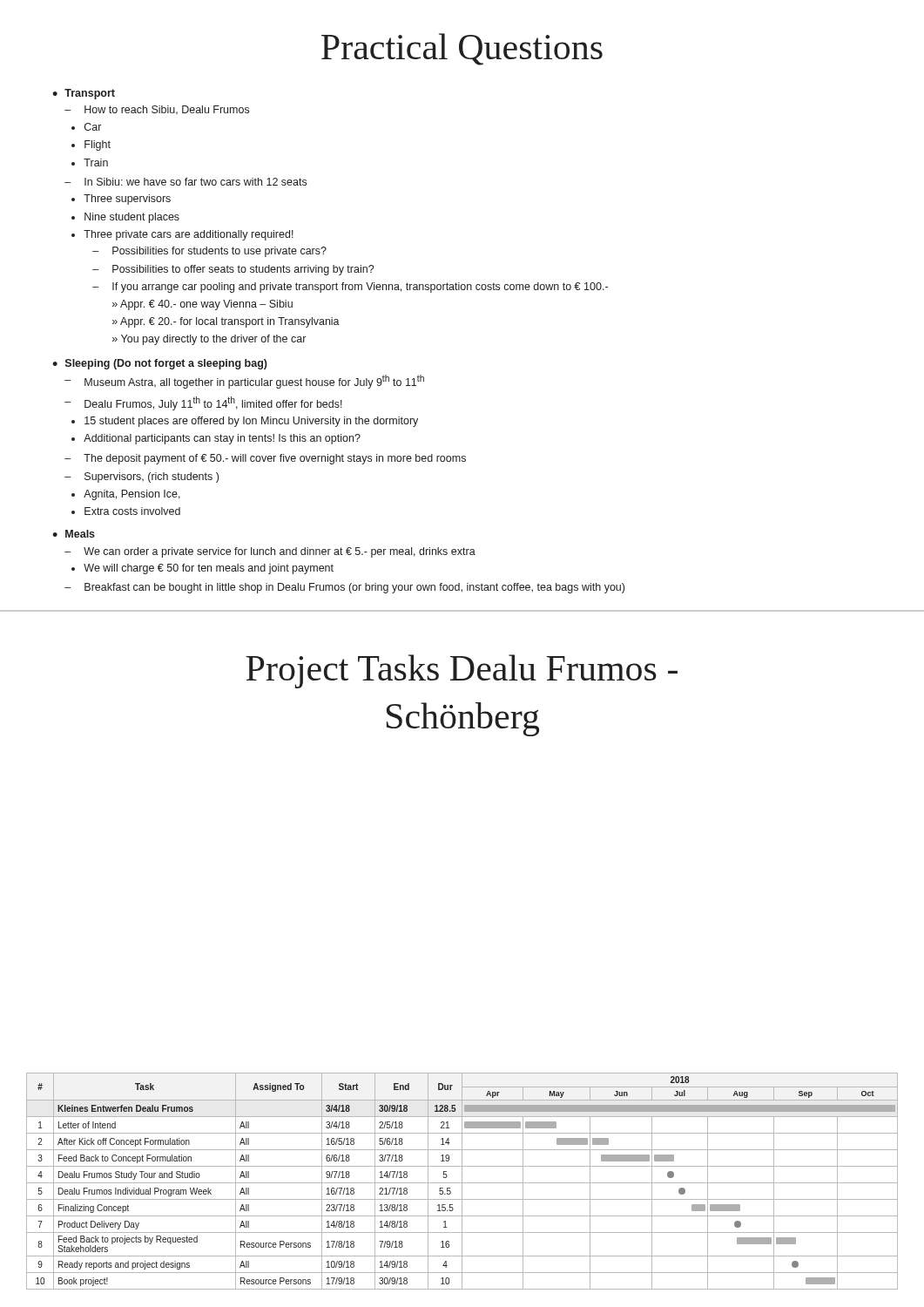Locate the list item containing "You pay directly to the"
The height and width of the screenshot is (1307, 924).
213,339
